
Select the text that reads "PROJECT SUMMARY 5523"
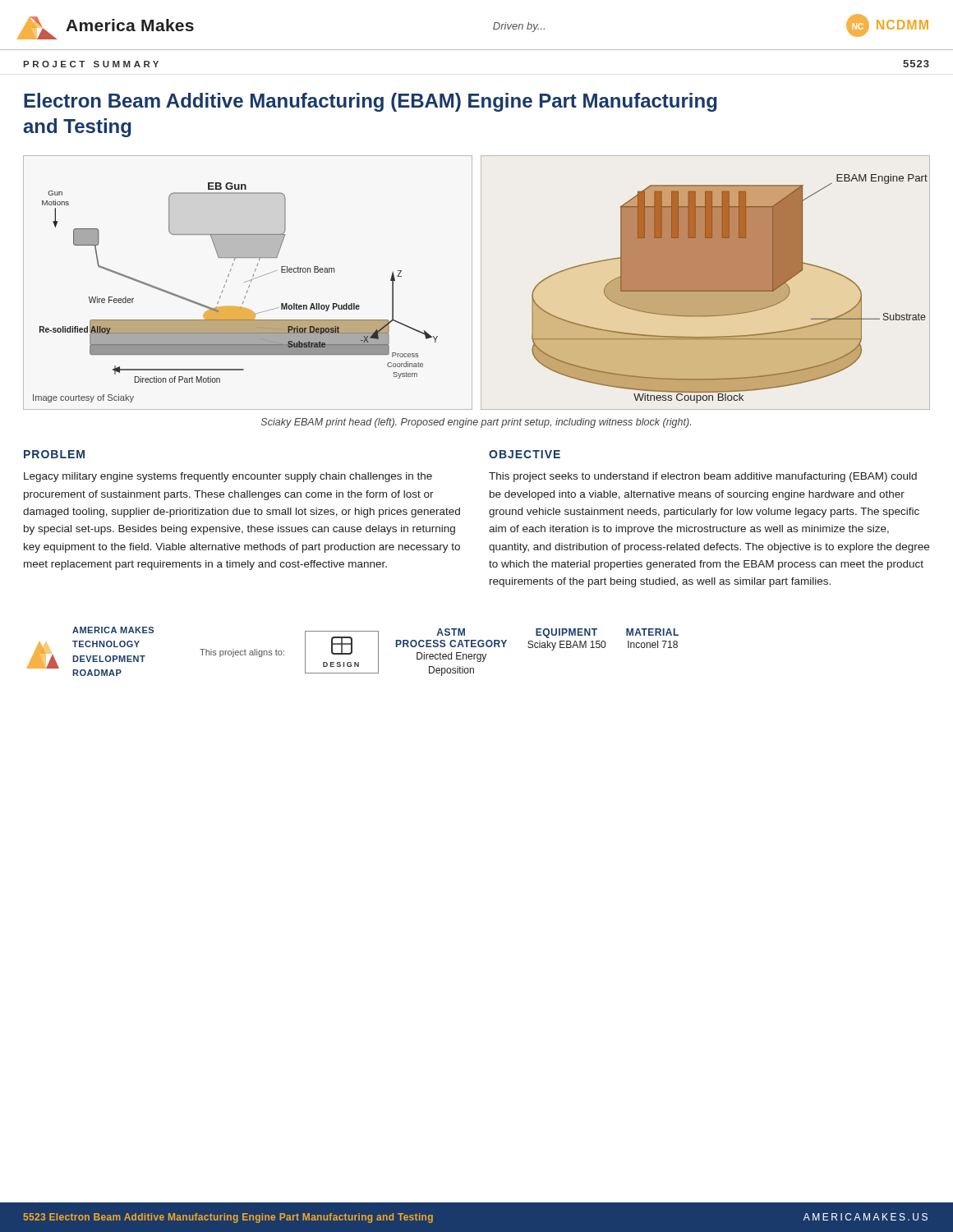click(x=55, y=64)
